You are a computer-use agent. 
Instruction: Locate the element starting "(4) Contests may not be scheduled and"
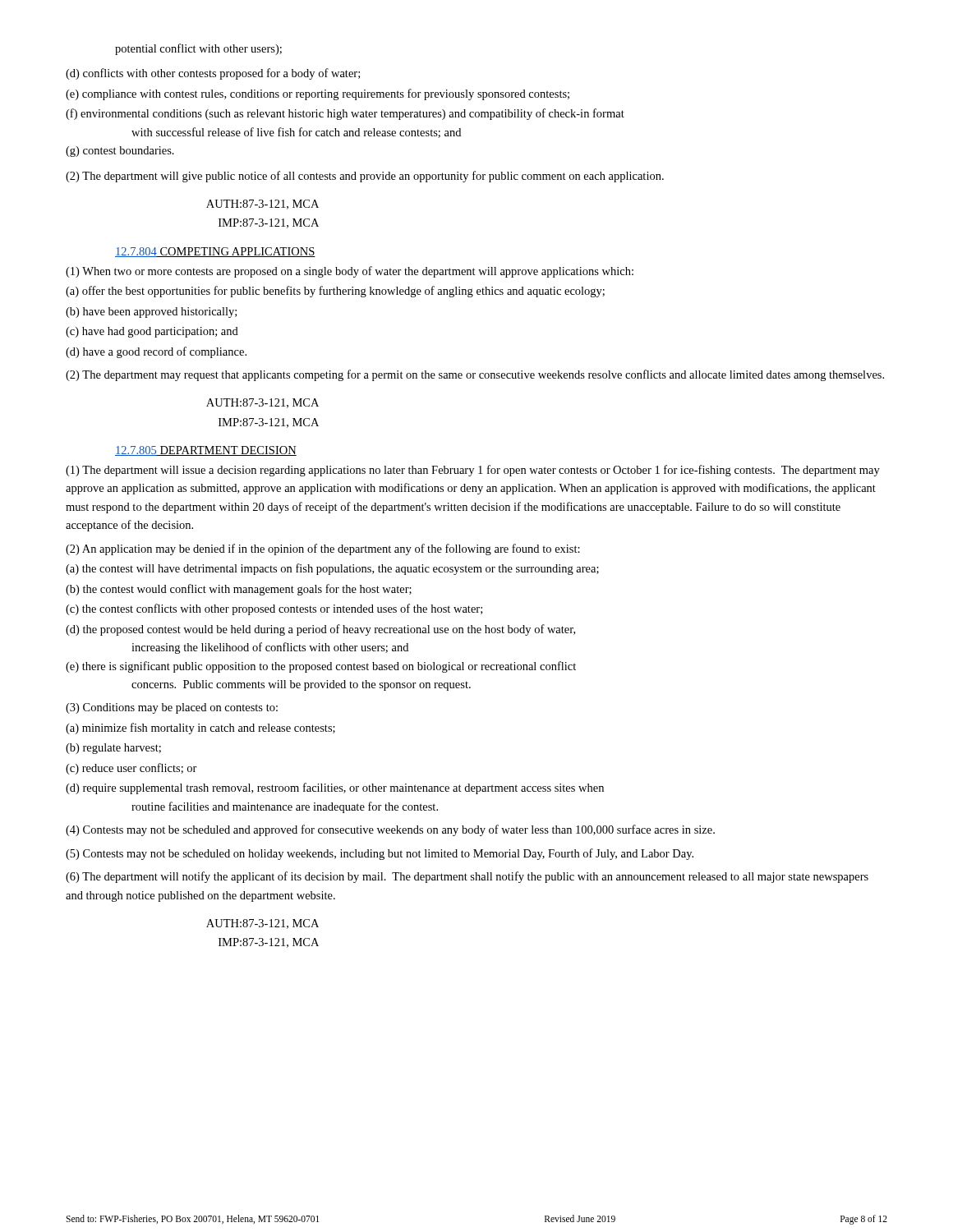click(391, 830)
